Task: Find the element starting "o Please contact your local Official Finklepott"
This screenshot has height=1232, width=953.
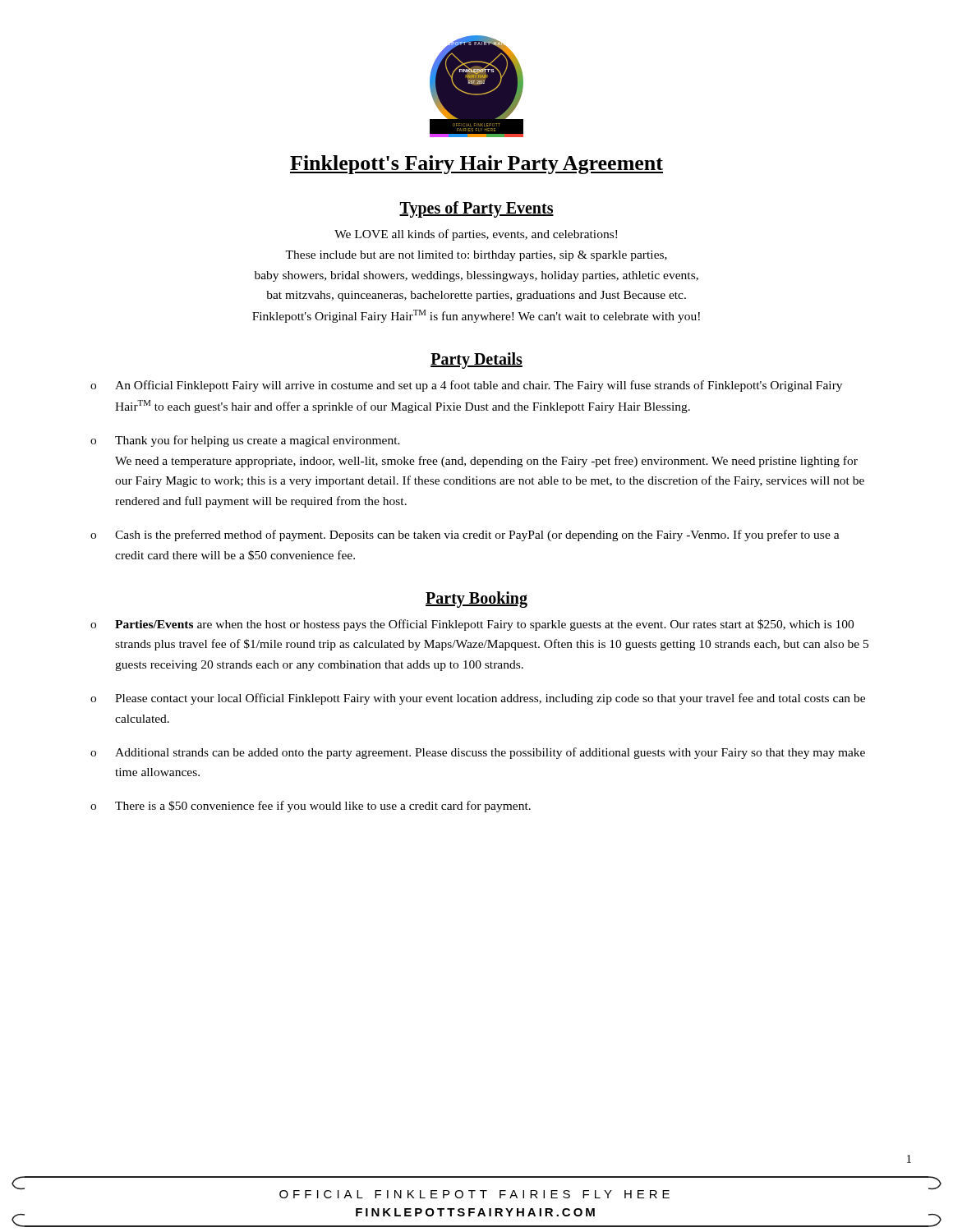Action: 476,709
